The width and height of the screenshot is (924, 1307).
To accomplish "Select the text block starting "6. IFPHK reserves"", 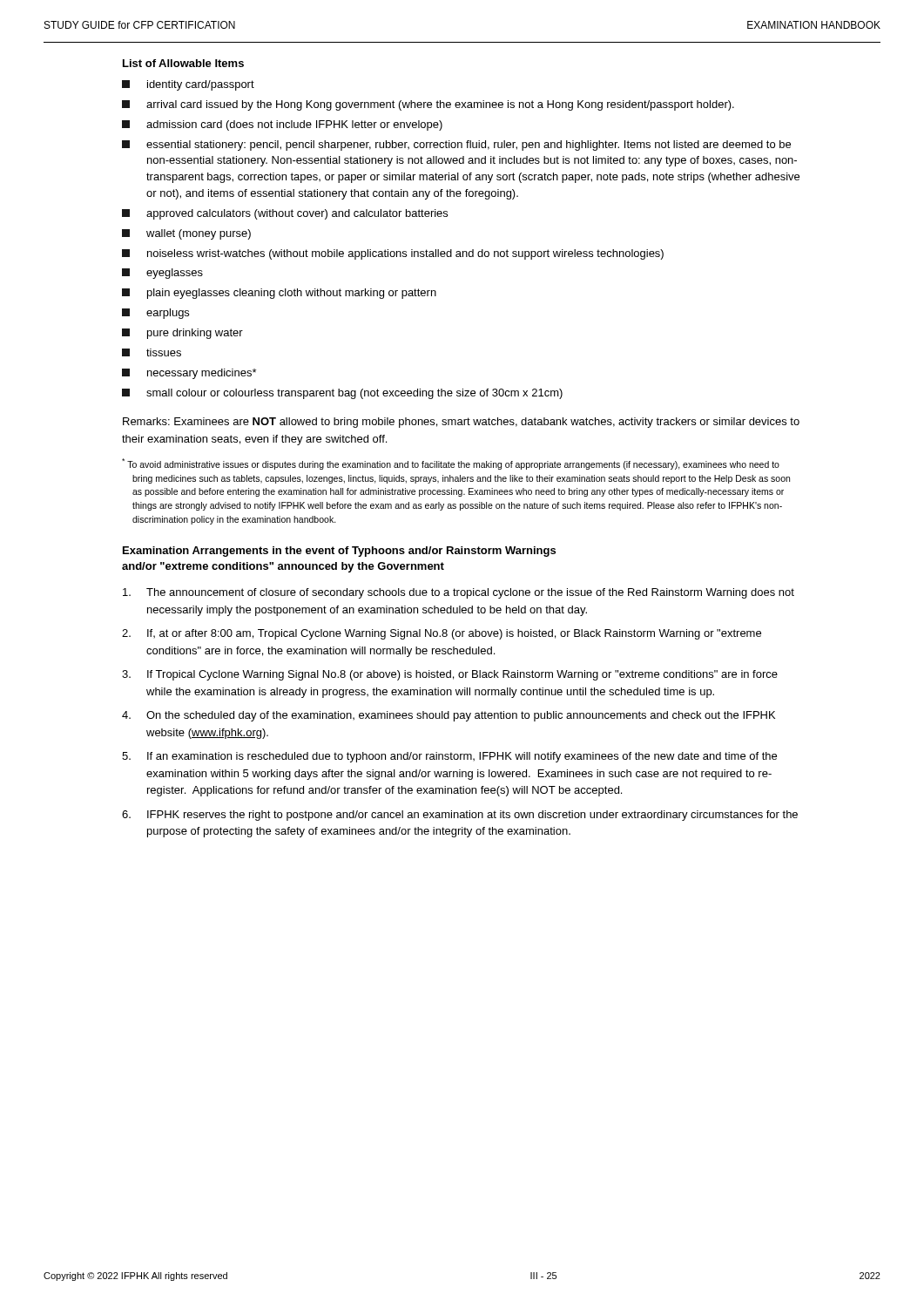I will 462,823.
